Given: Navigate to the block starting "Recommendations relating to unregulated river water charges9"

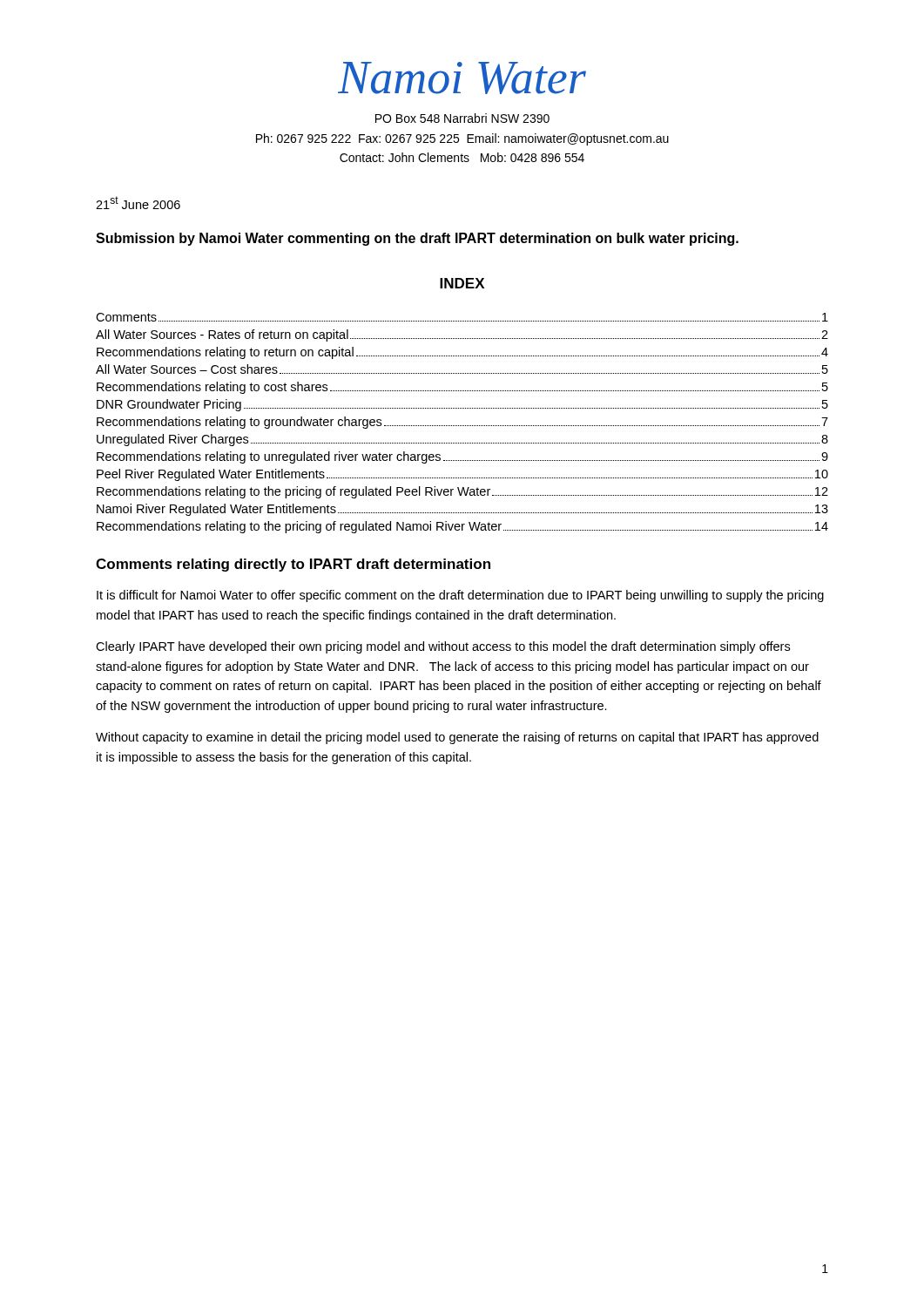Looking at the screenshot, I should point(462,457).
